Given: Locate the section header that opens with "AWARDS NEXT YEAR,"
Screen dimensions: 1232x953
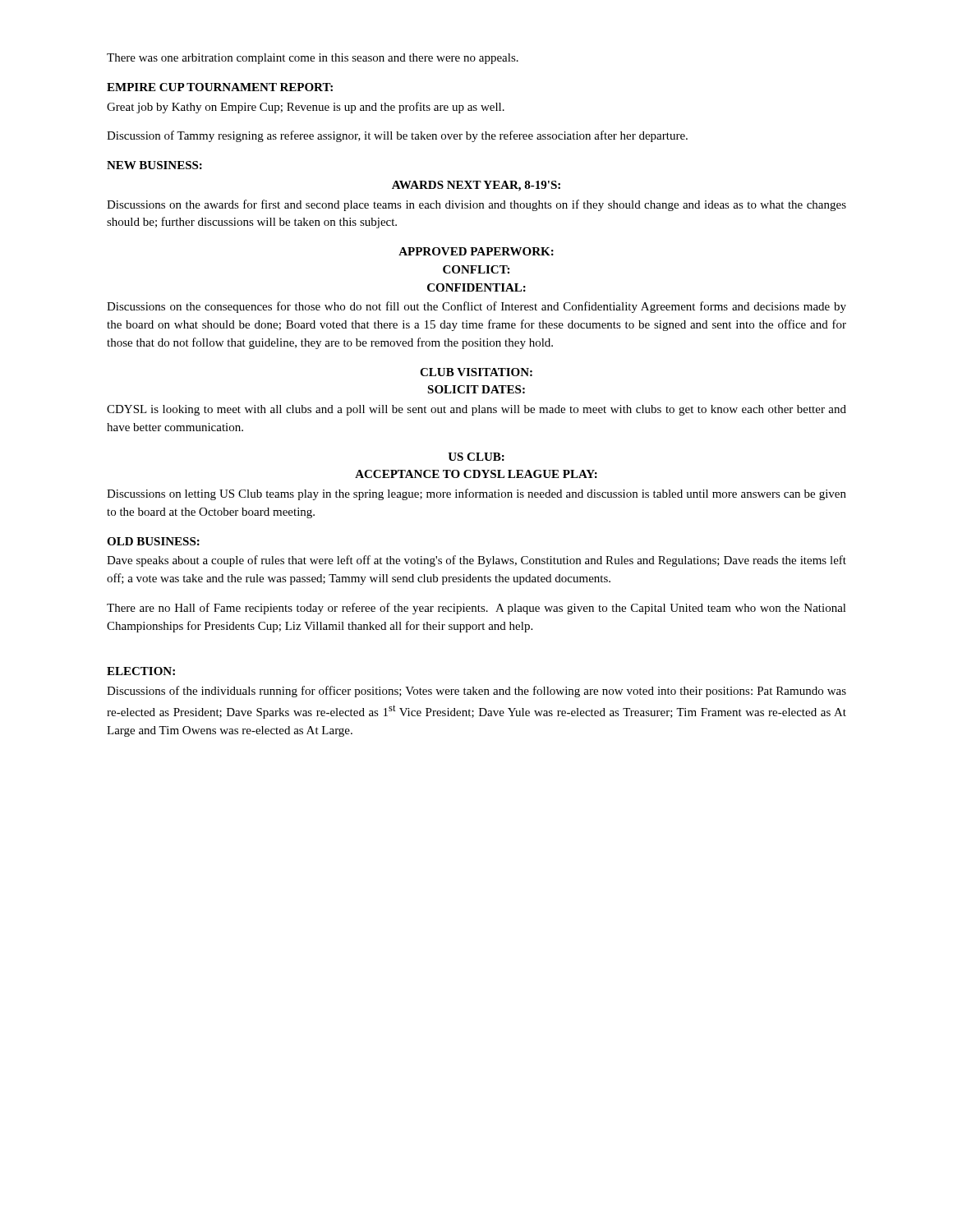Looking at the screenshot, I should coord(476,185).
